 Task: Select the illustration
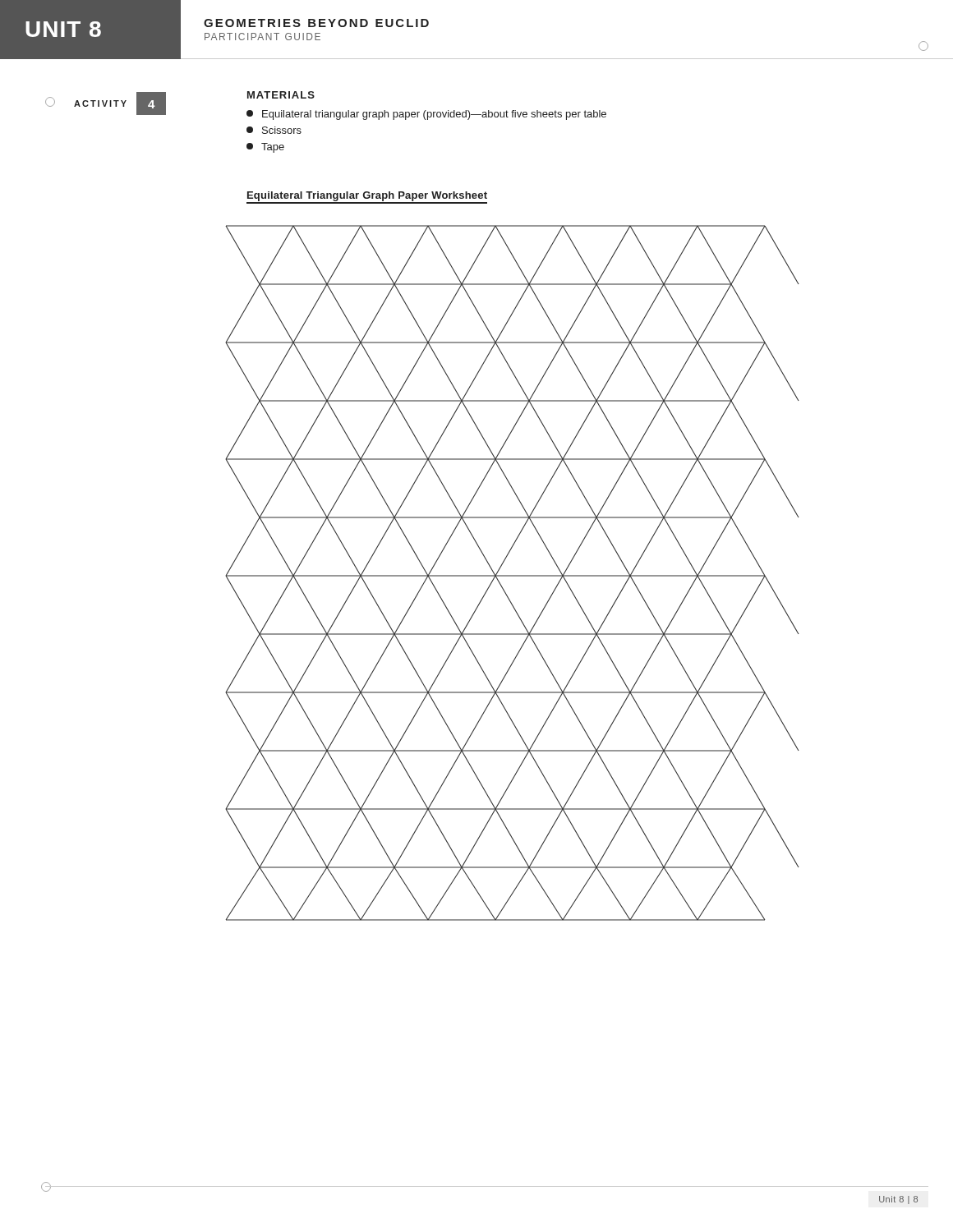coord(538,573)
